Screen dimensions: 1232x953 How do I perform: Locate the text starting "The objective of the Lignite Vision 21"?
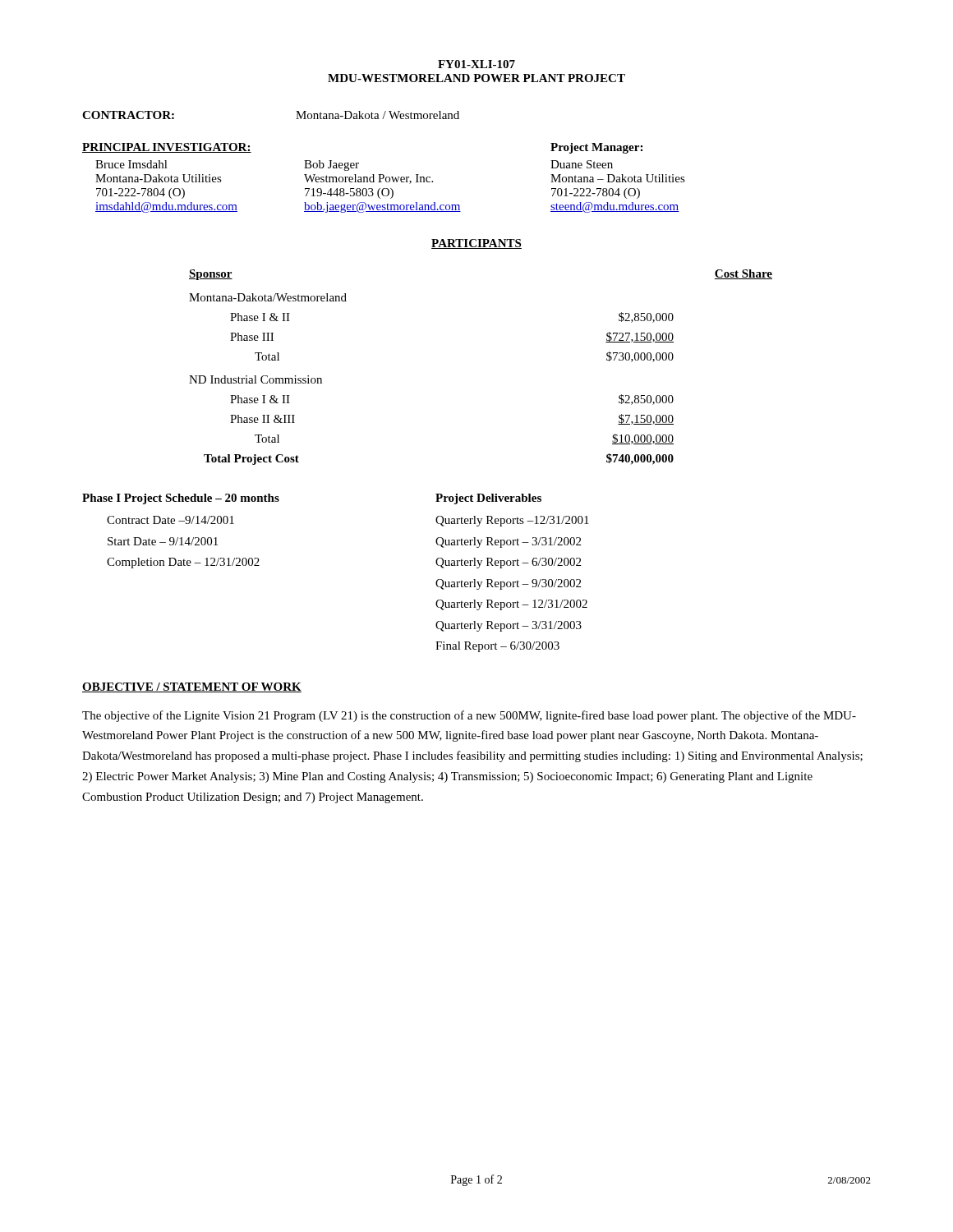coord(473,756)
